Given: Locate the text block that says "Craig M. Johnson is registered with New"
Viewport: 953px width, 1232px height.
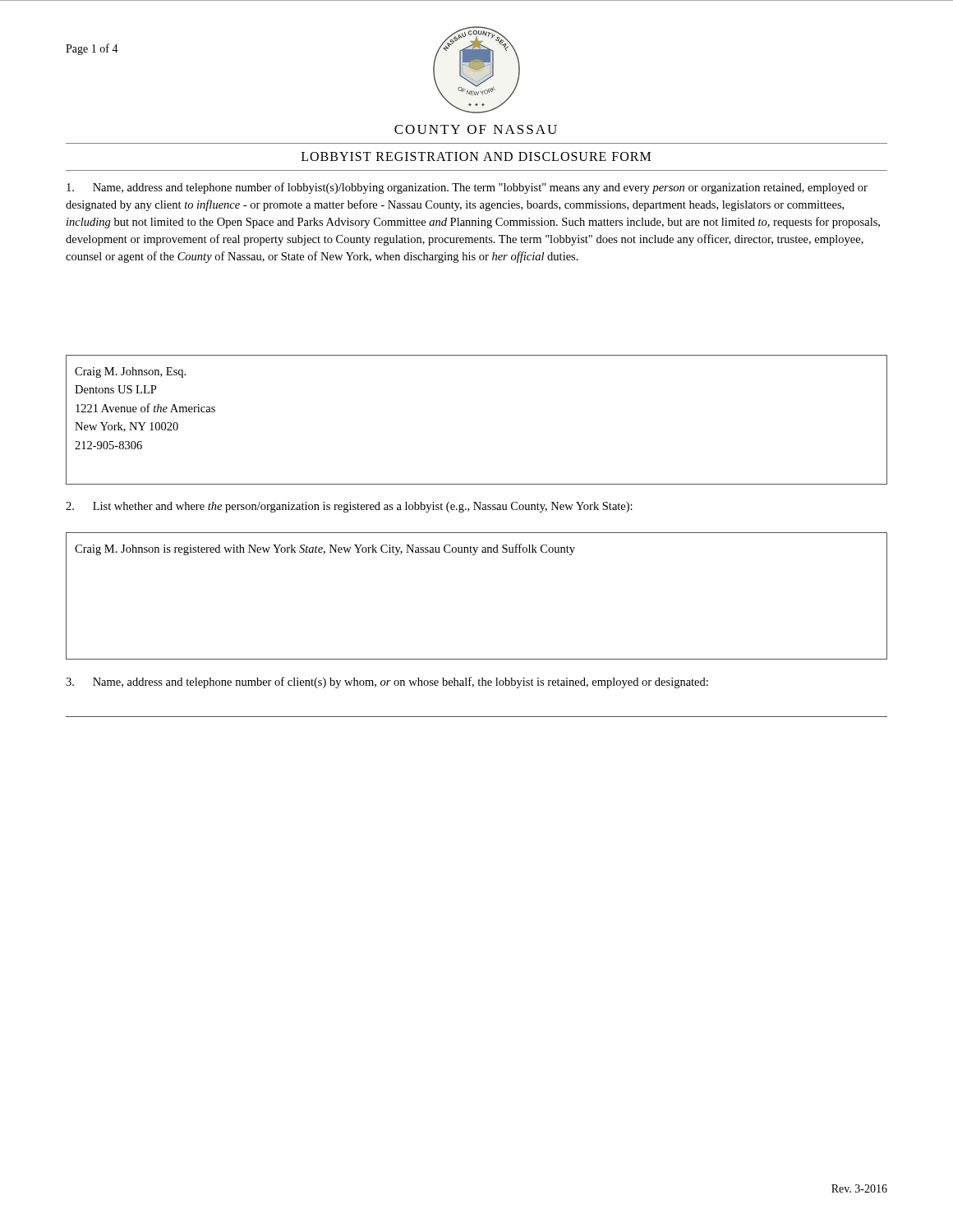Looking at the screenshot, I should (325, 549).
